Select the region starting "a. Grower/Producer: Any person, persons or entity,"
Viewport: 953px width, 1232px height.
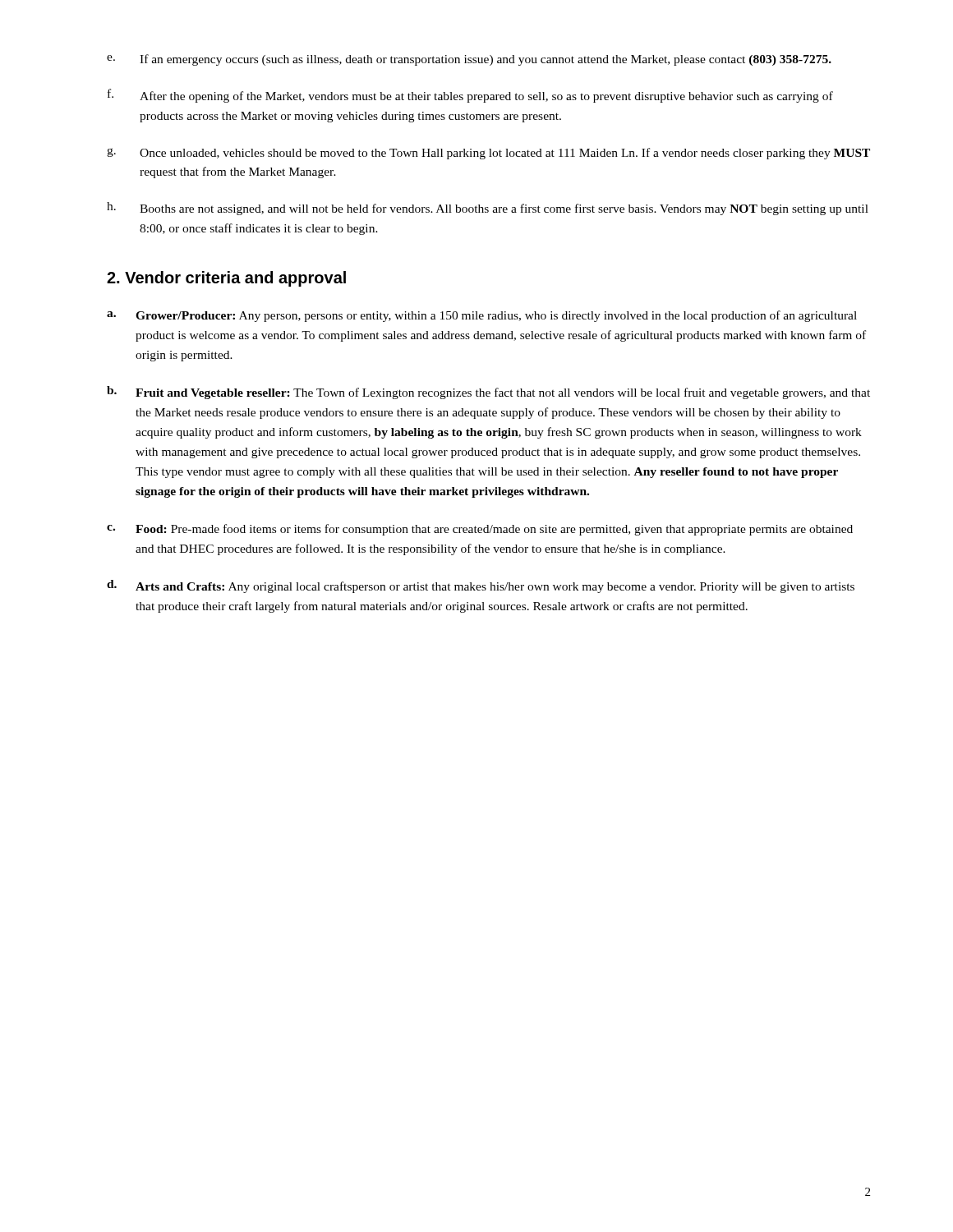[x=489, y=335]
